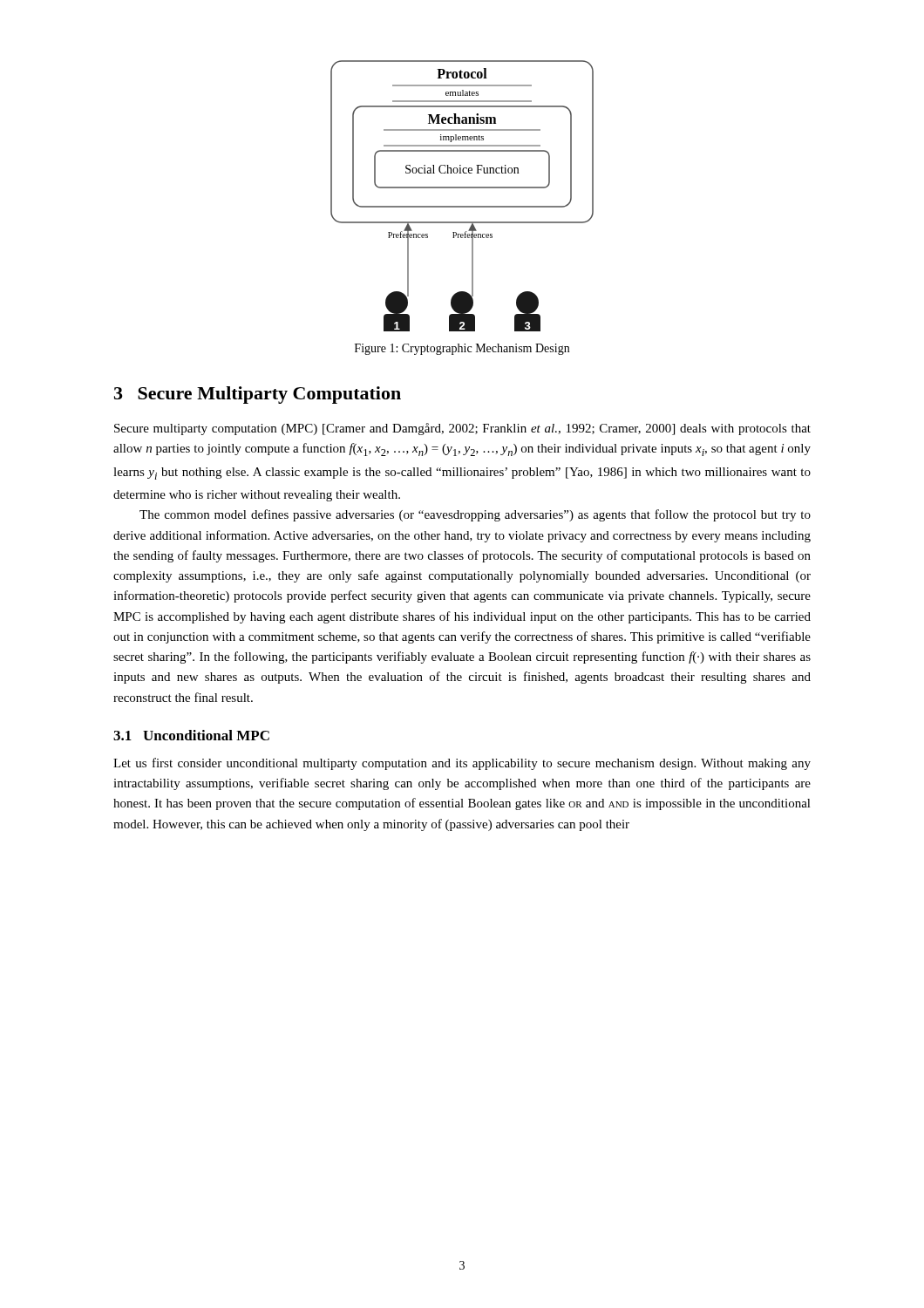Click the passage that begins "Let us first consider unconditional multiparty computation"

(462, 794)
